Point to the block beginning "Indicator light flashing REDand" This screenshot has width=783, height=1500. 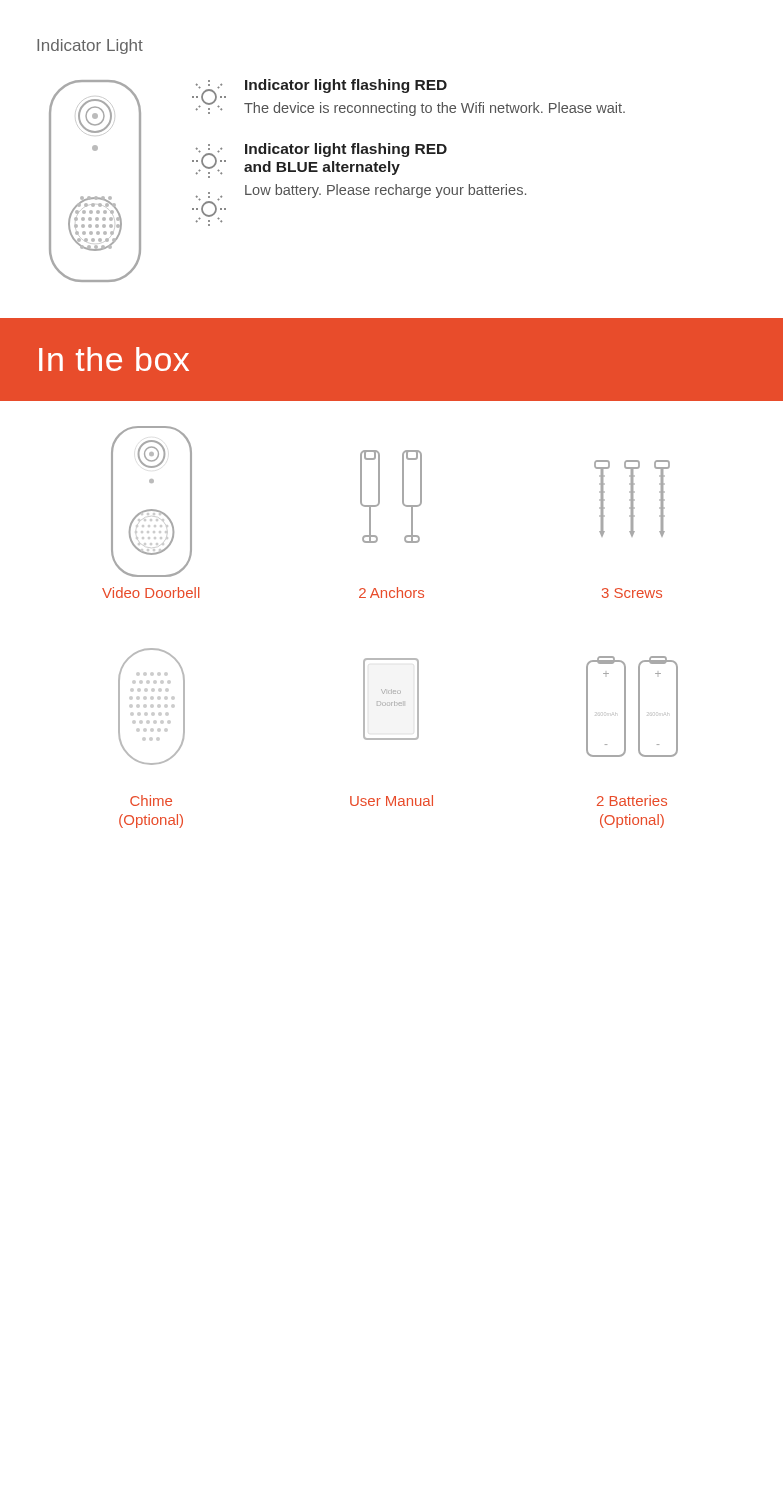tap(386, 170)
